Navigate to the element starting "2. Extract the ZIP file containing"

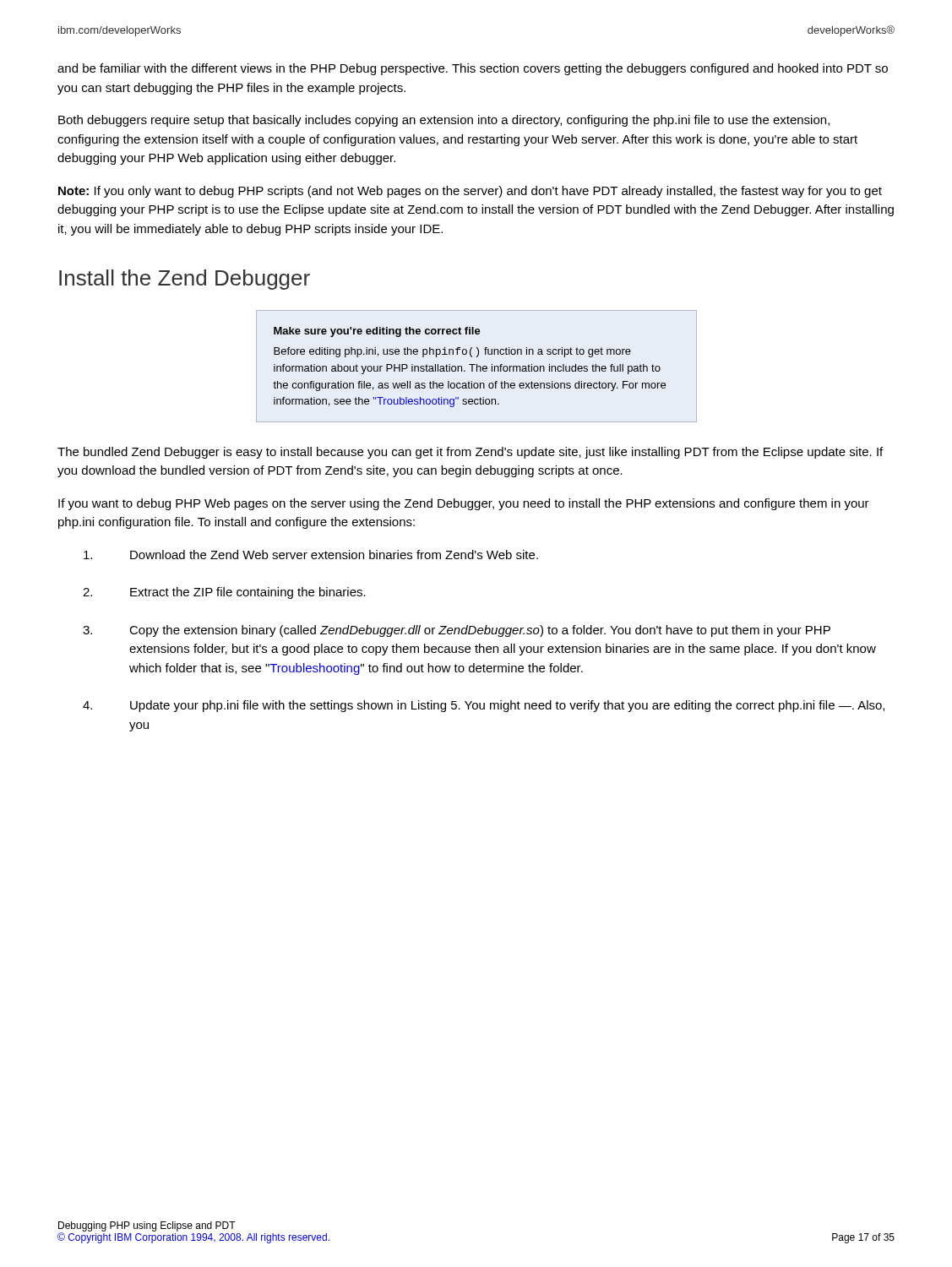point(224,593)
